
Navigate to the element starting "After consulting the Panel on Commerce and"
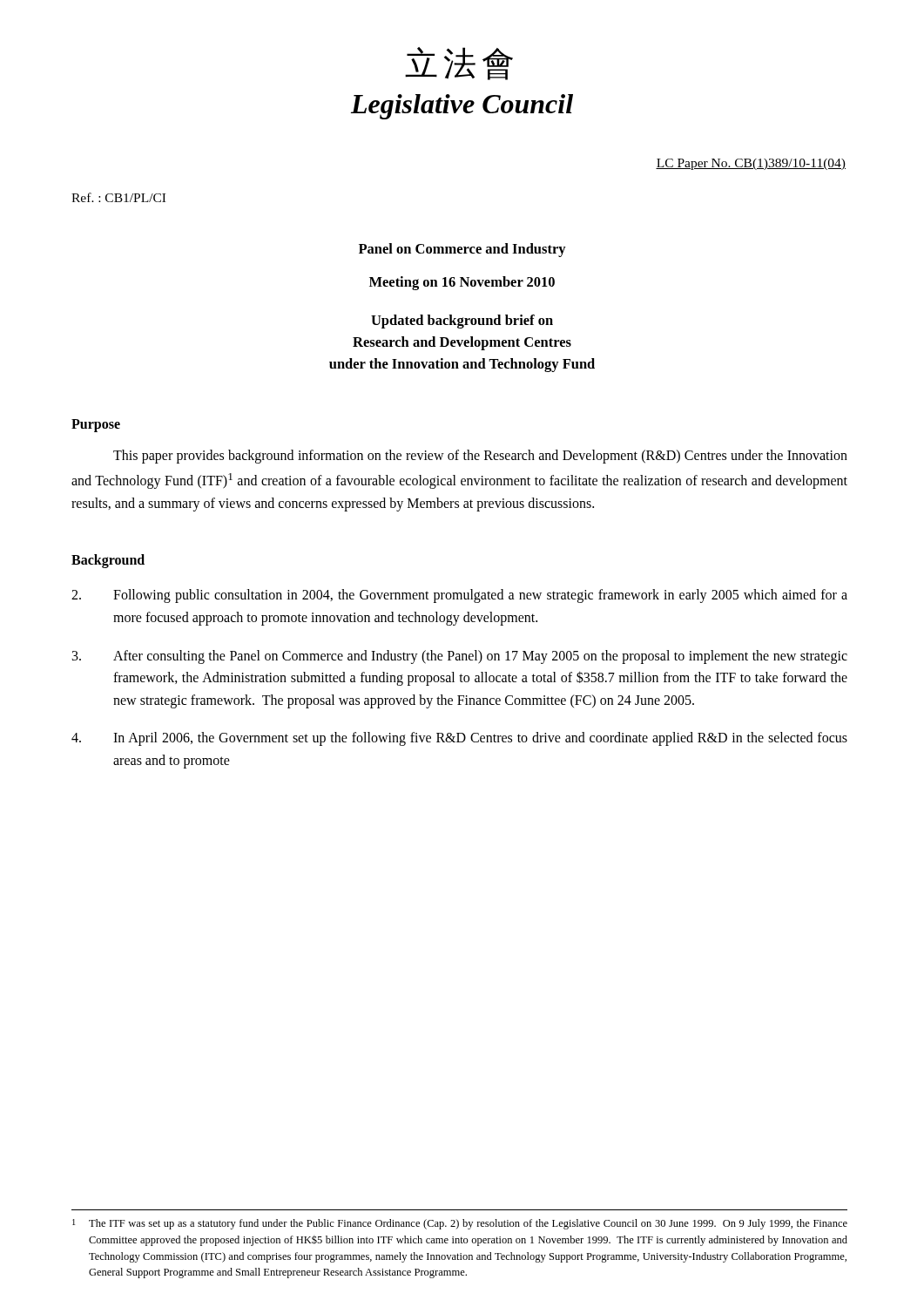(x=459, y=678)
